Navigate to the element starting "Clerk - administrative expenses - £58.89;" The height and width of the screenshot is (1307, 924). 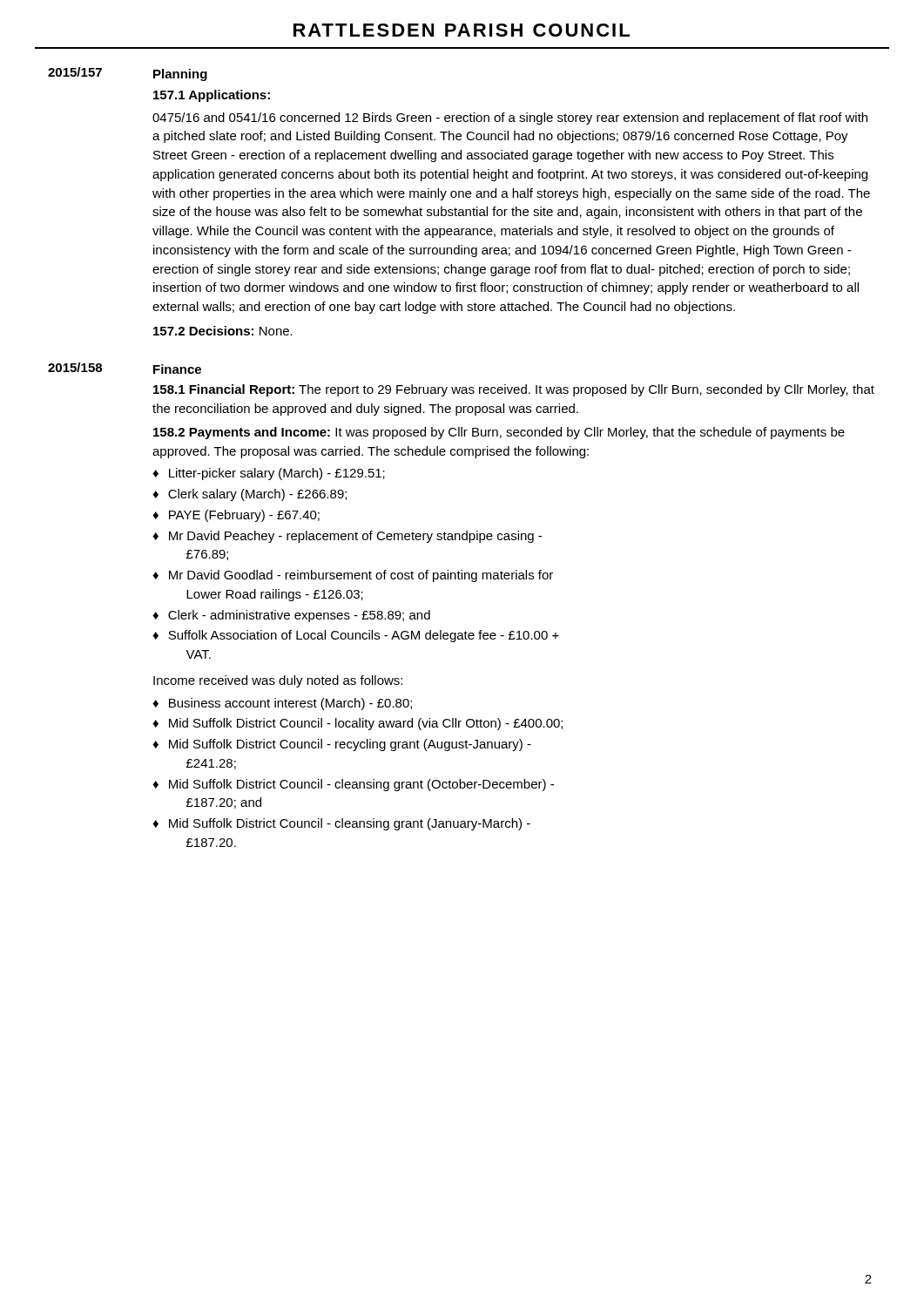click(299, 614)
